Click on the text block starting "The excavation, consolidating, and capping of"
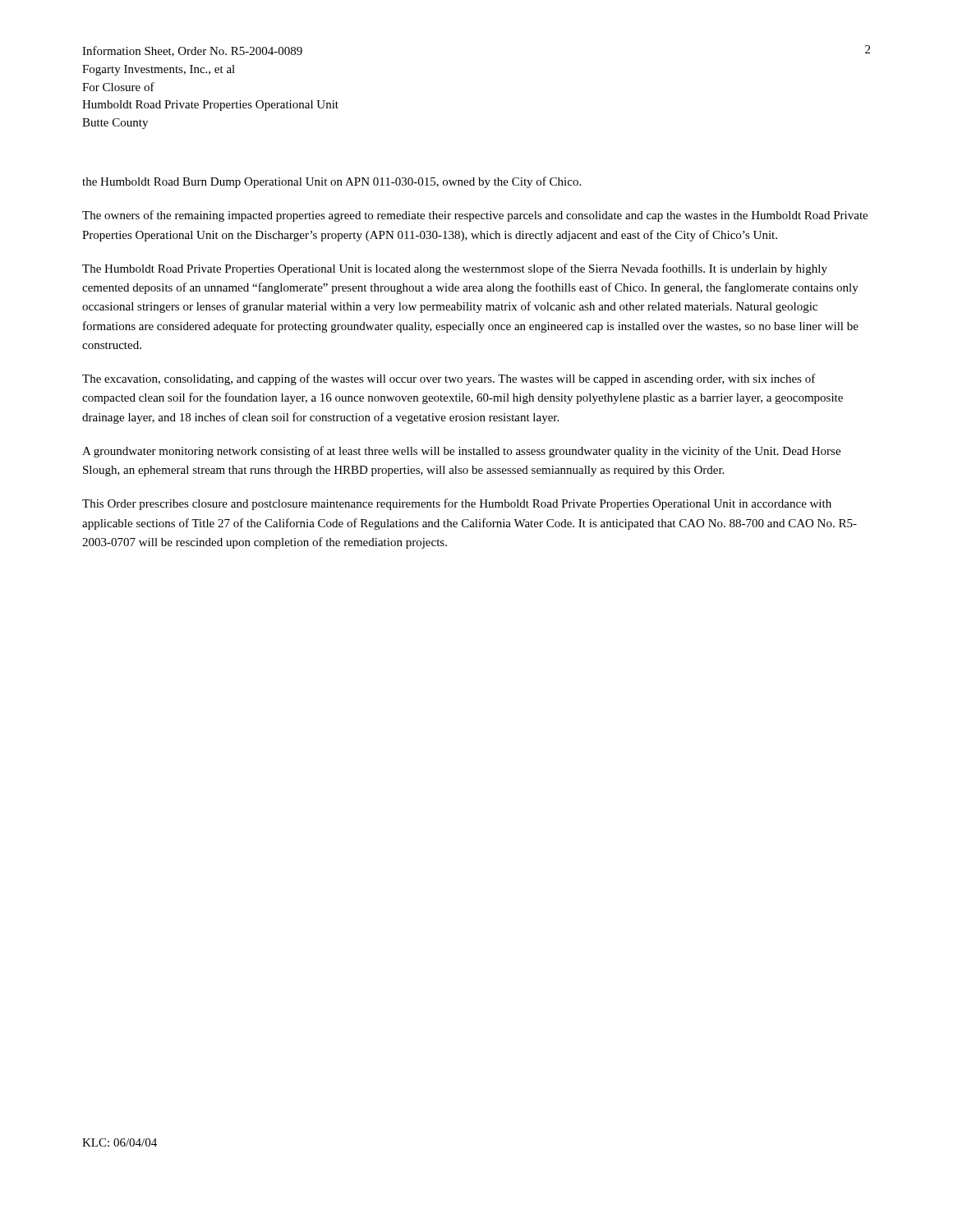 coord(463,398)
